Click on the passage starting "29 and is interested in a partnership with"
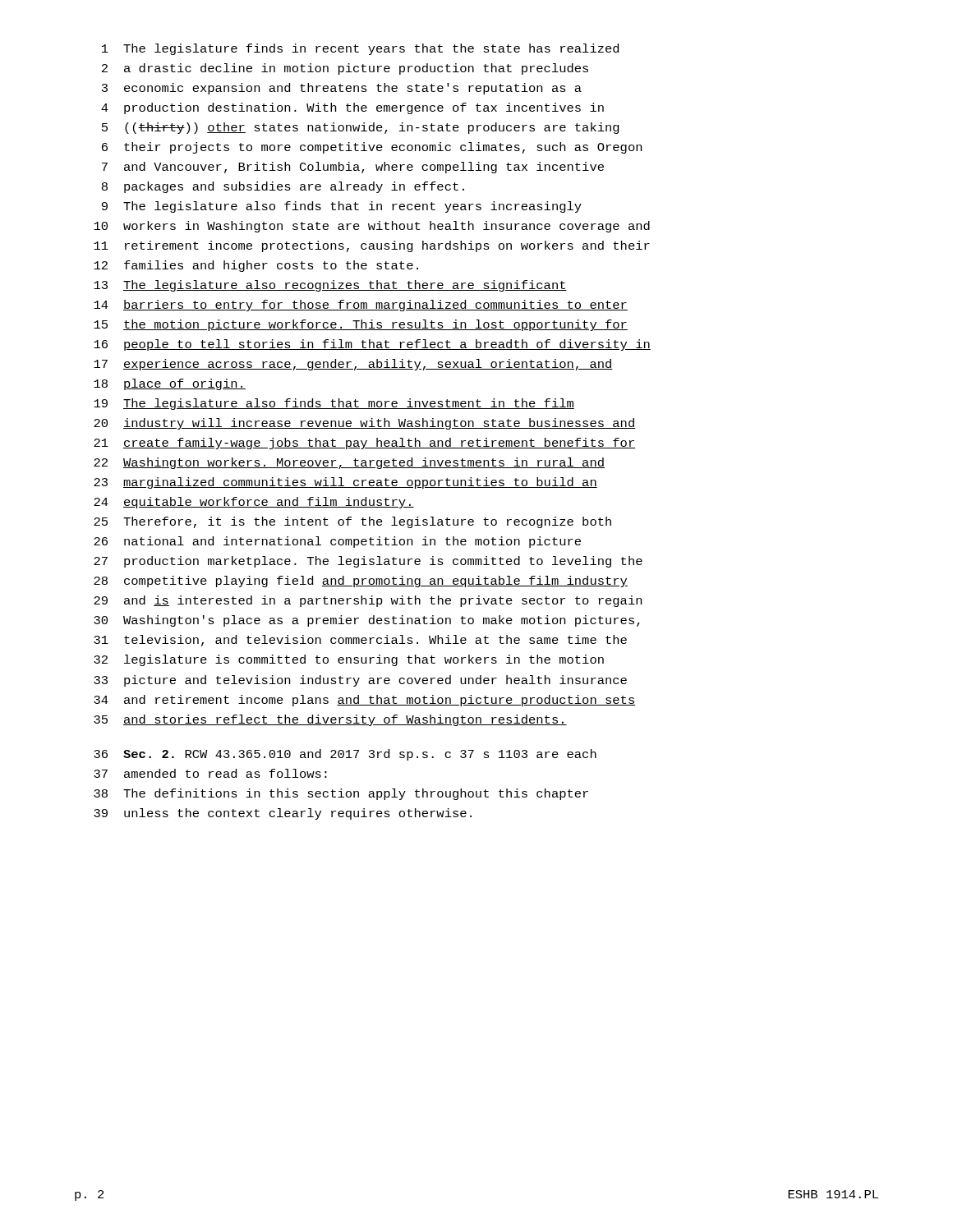Screen dimensions: 1232x953 click(x=476, y=602)
